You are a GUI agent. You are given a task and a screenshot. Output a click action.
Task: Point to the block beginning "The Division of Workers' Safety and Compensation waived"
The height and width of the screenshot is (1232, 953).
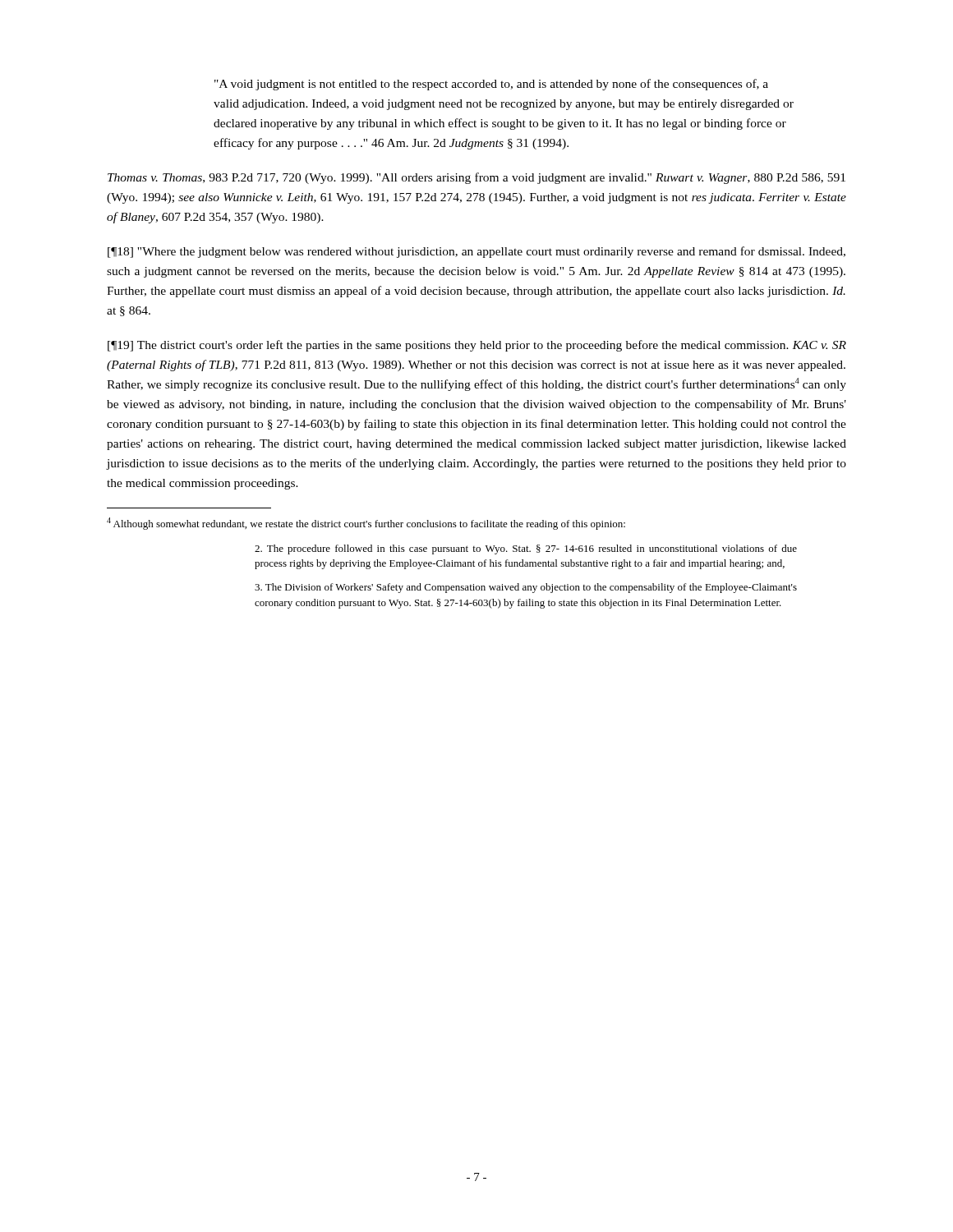point(526,595)
